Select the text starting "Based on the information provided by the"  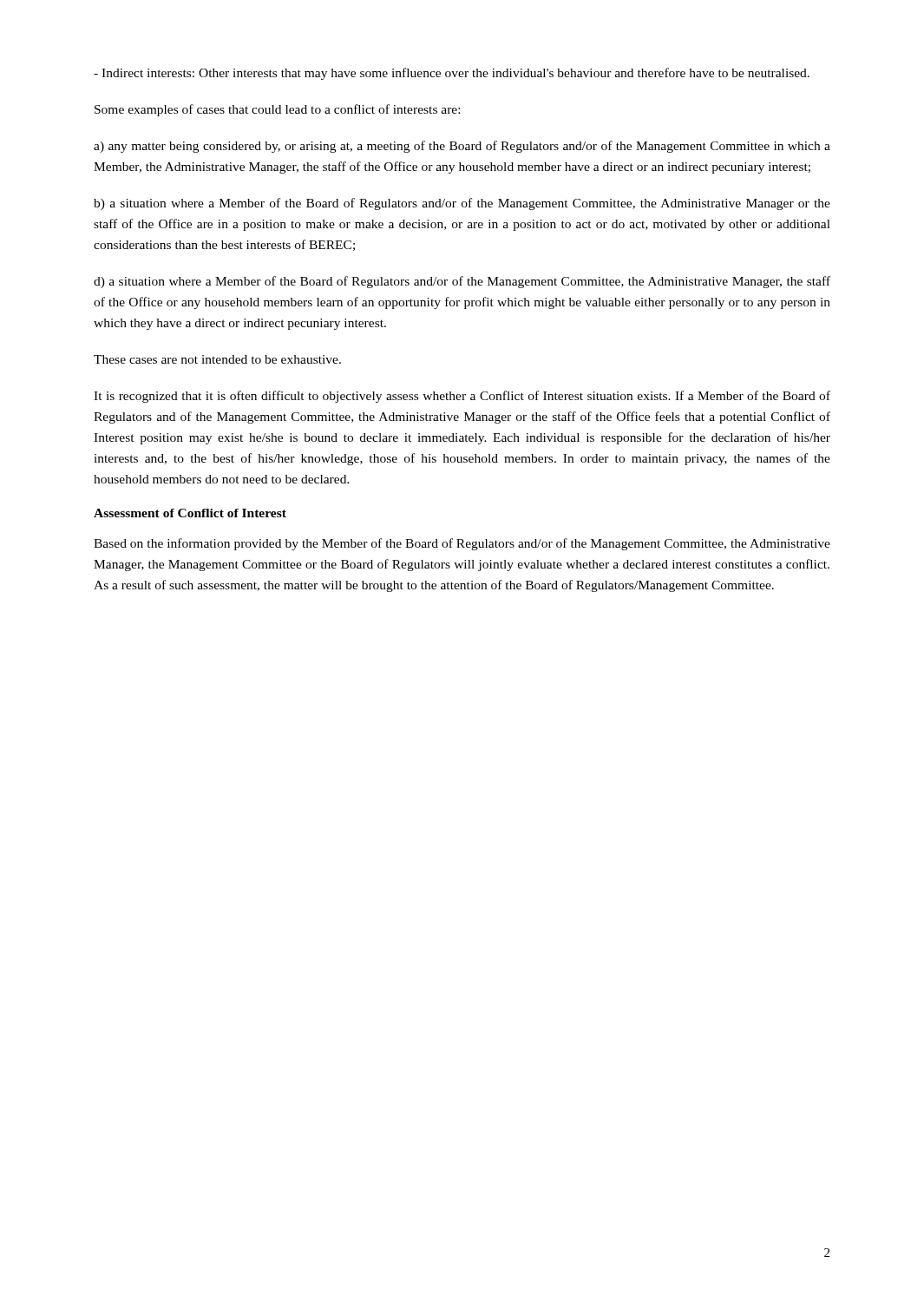coord(462,564)
